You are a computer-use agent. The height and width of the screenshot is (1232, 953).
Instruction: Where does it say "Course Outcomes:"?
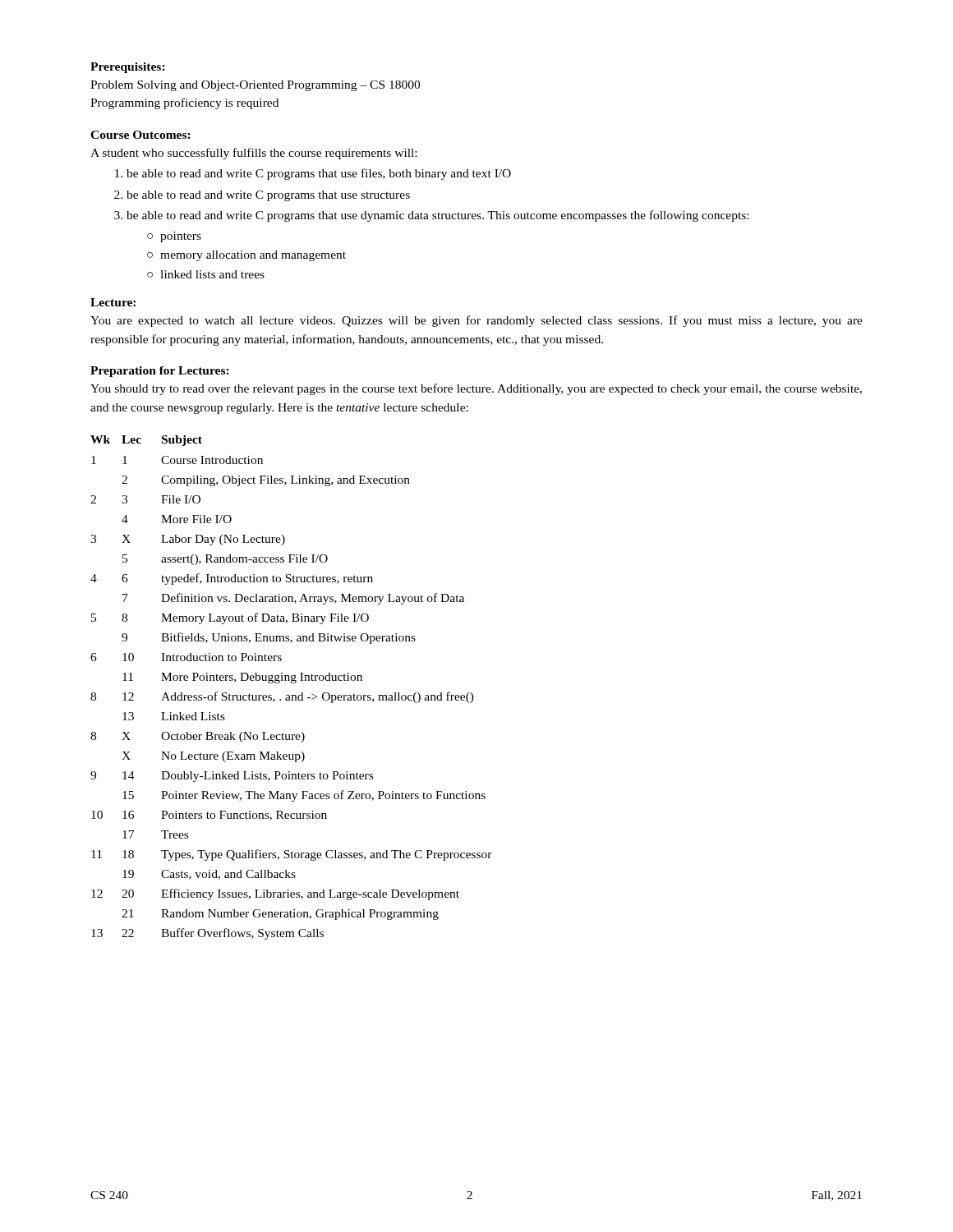141,134
